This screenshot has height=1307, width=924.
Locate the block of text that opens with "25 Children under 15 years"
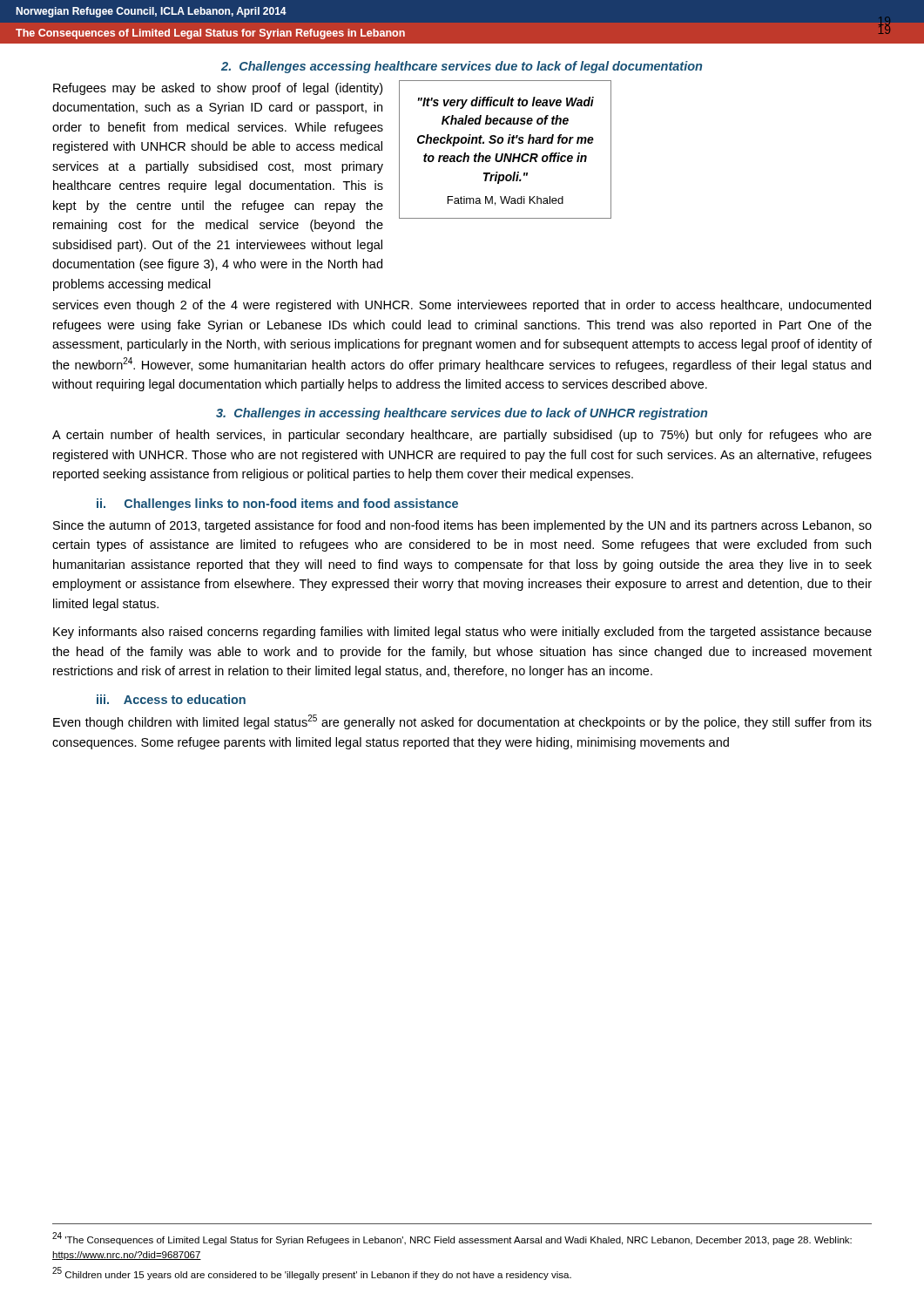(312, 1273)
